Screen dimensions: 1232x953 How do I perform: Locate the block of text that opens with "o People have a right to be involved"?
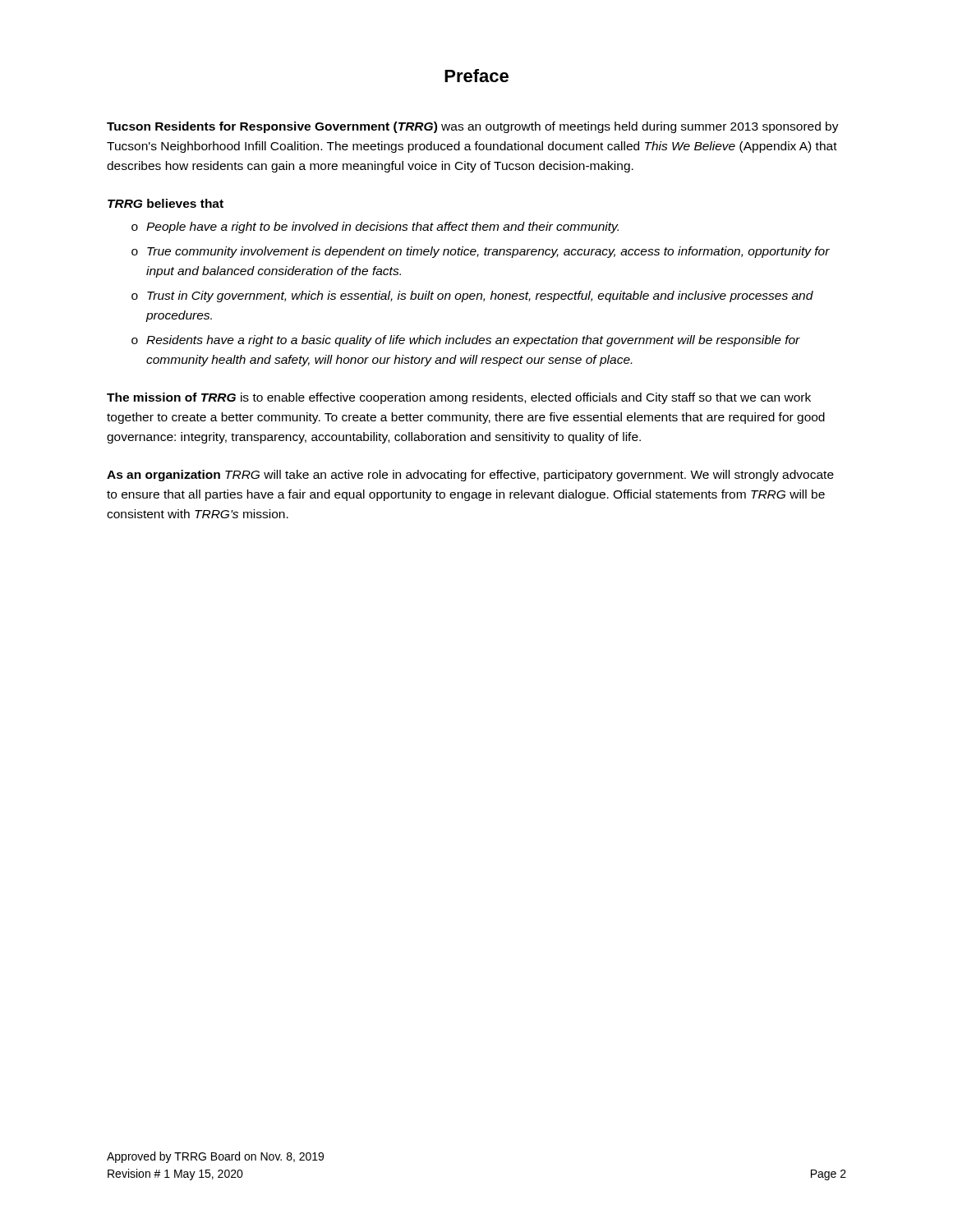476,227
